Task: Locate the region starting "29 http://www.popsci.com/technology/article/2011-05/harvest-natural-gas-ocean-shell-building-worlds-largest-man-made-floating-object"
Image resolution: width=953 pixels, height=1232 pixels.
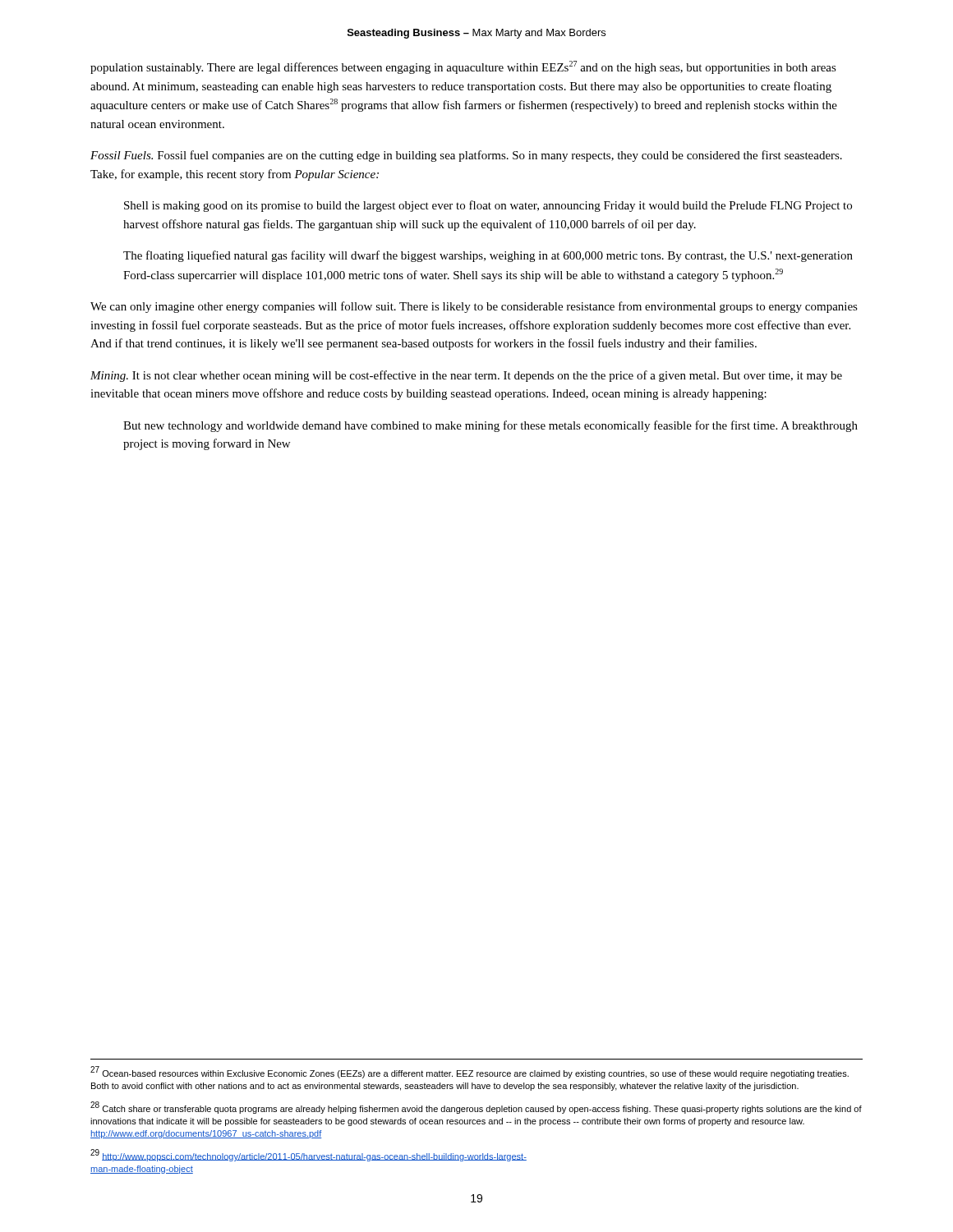Action: click(x=308, y=1161)
